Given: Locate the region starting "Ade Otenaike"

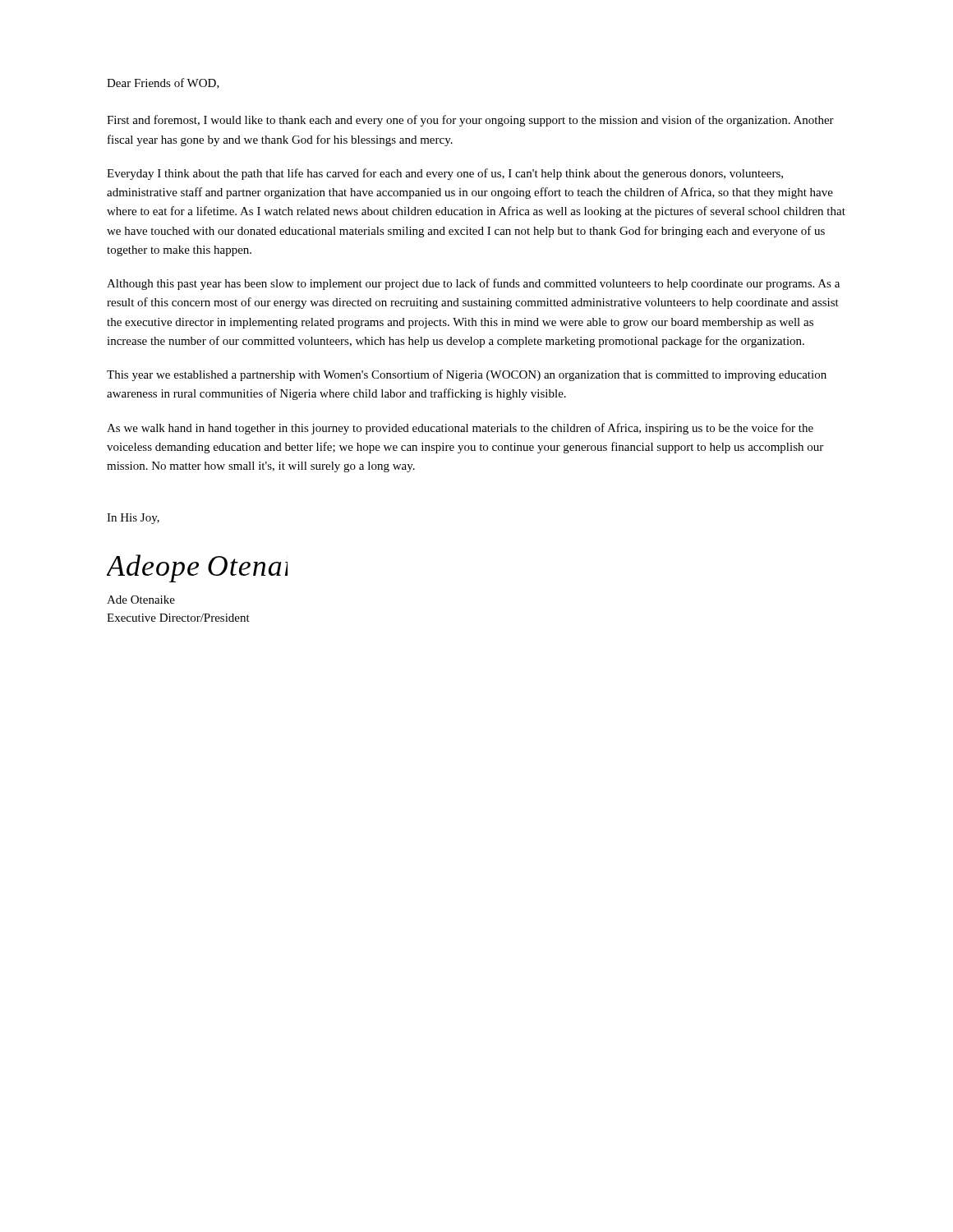Looking at the screenshot, I should coord(141,599).
